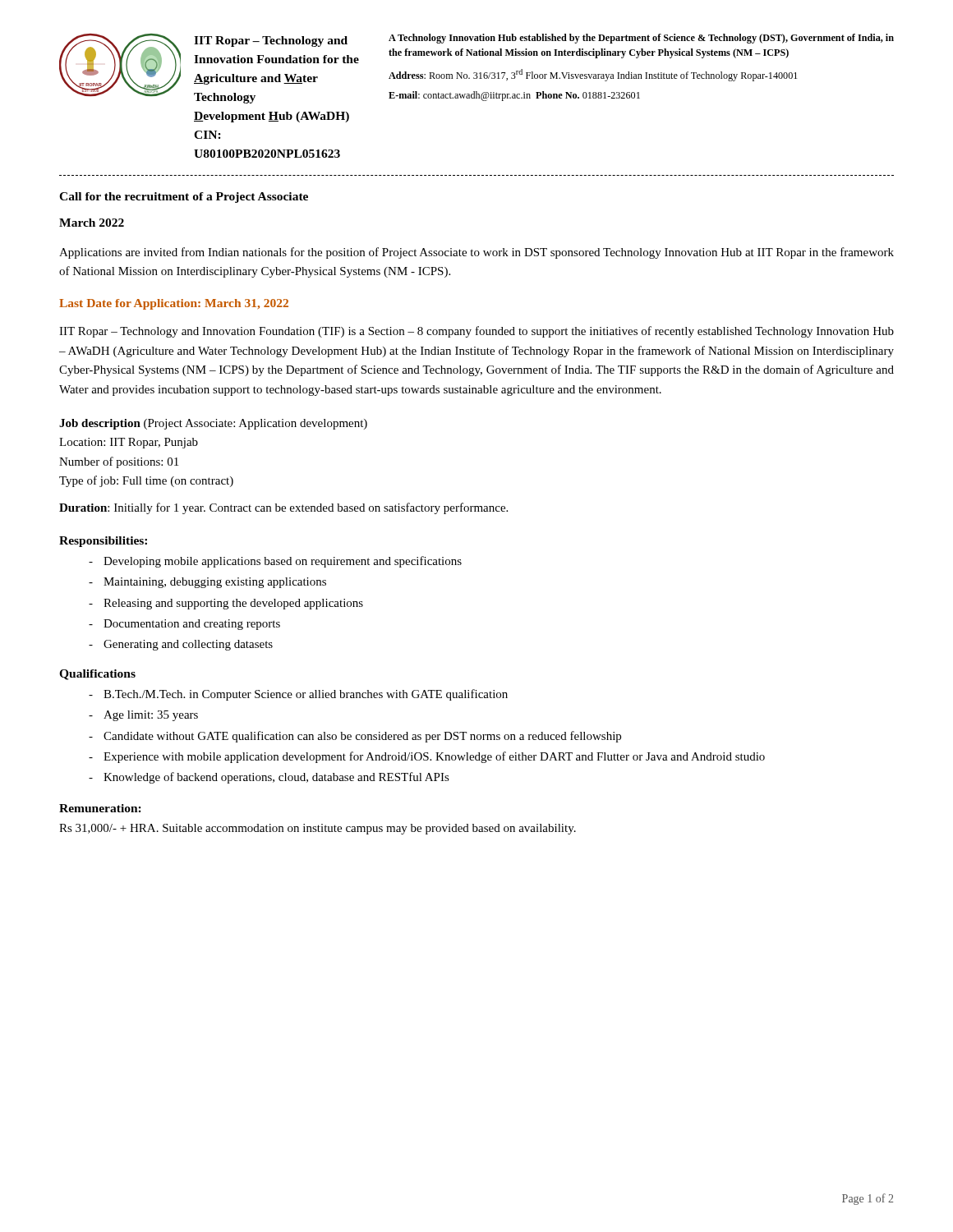
Task: Locate the region starting "Last Date for Application:"
Action: 174,303
